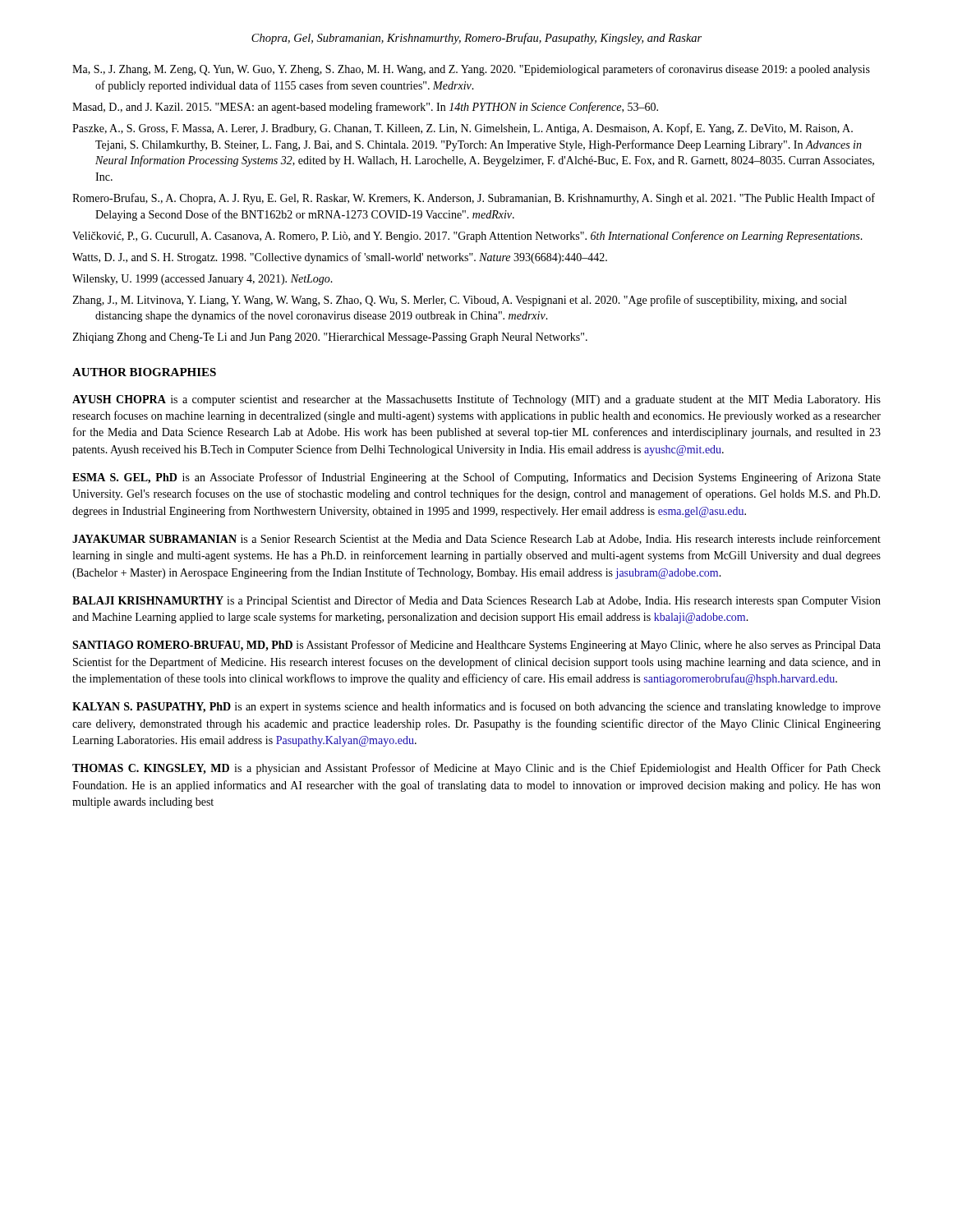Click on the list item that says "Ma, S., J. Zhang, M."
The width and height of the screenshot is (953, 1232).
(471, 78)
